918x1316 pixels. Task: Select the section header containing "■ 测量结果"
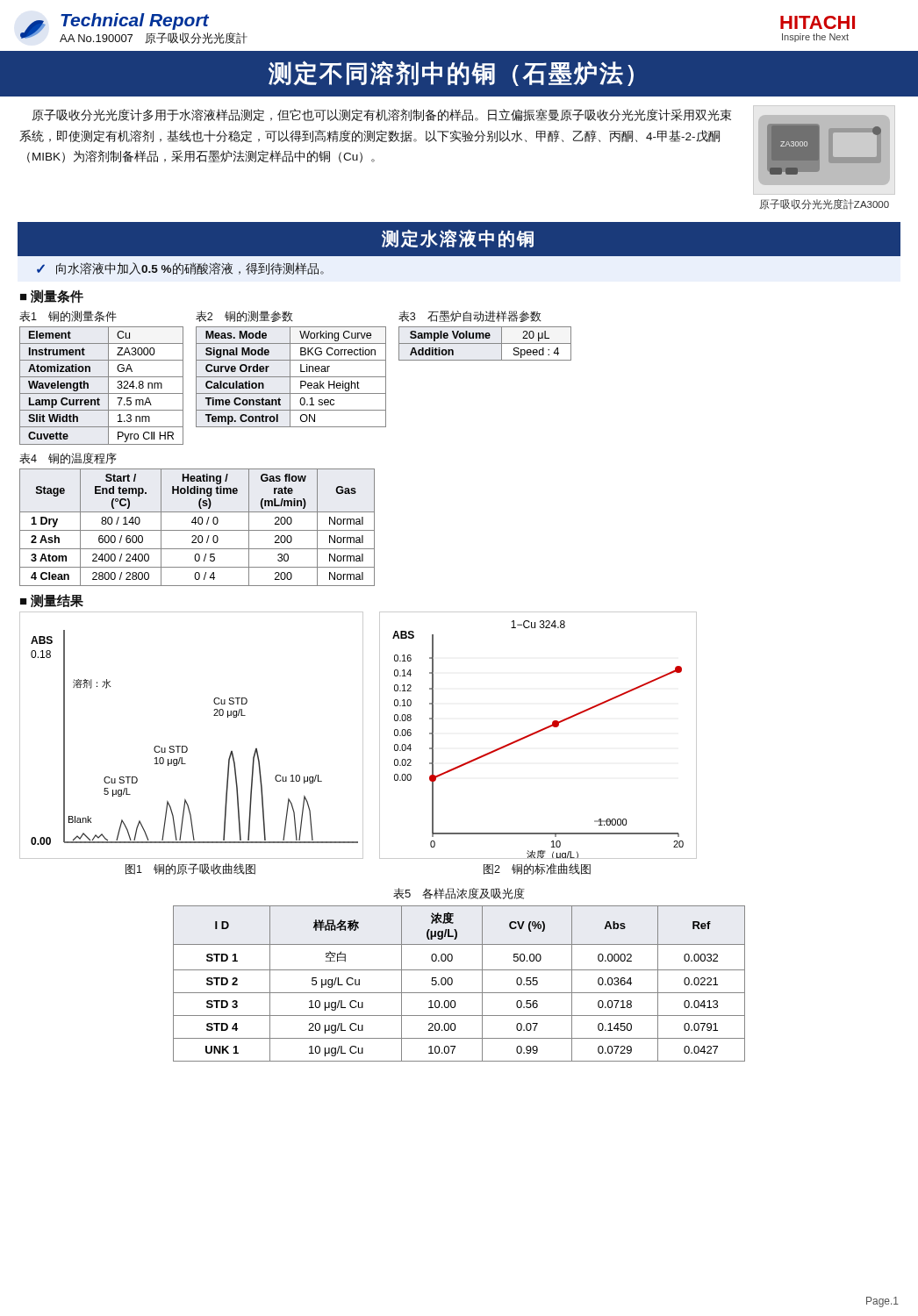click(x=51, y=601)
